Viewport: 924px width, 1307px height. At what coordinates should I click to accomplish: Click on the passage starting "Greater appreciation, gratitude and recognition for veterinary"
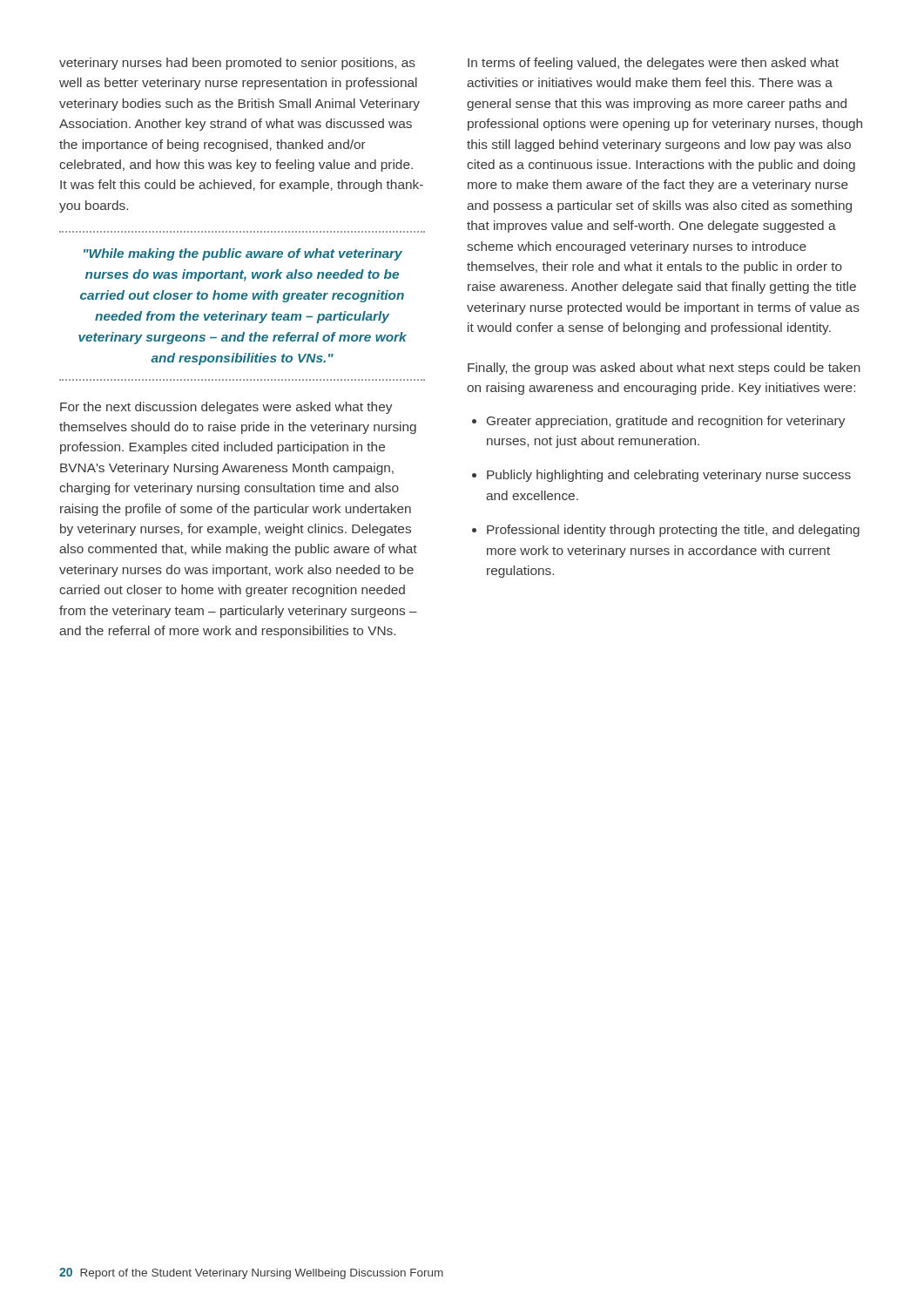click(666, 430)
